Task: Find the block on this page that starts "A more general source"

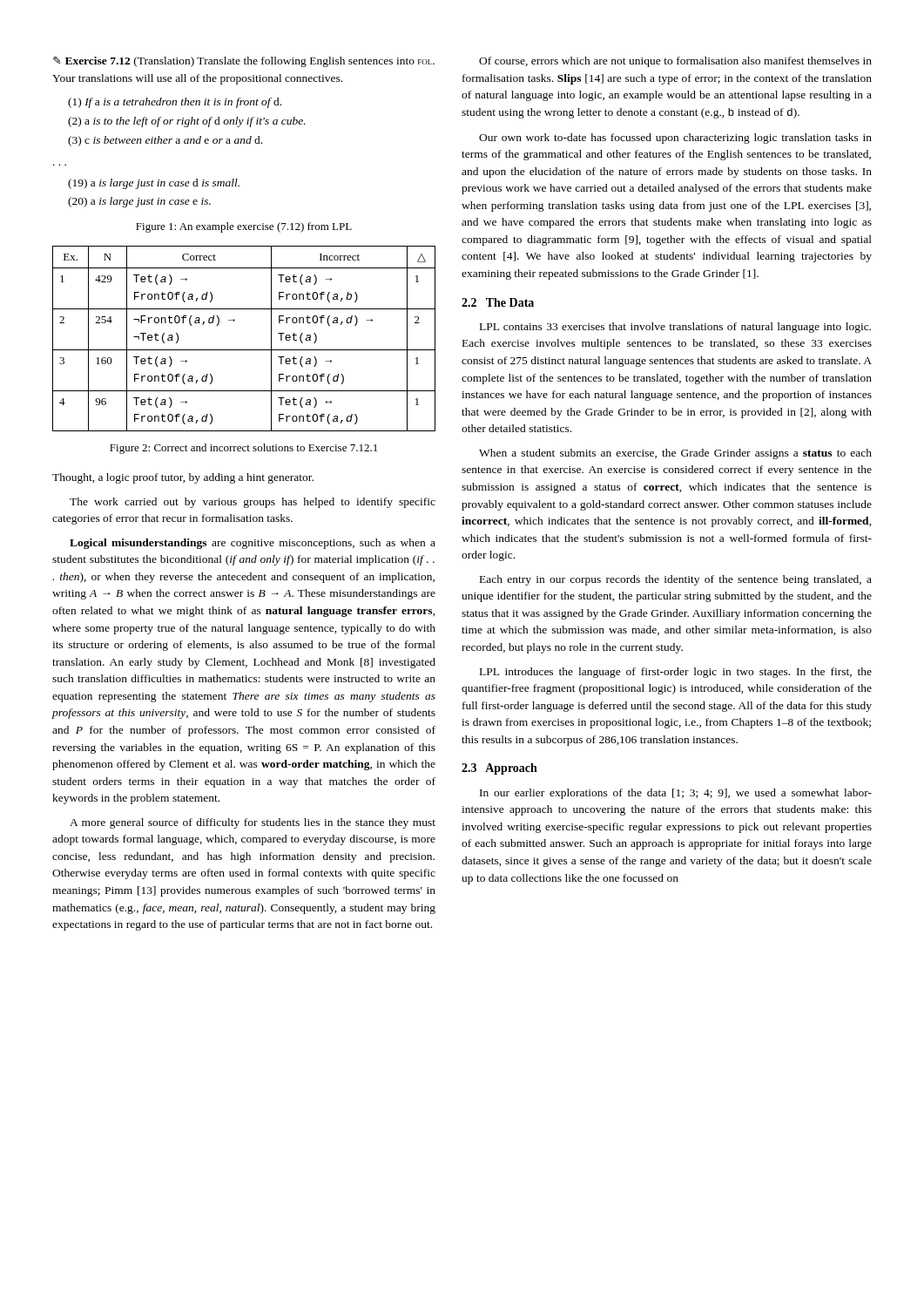Action: click(x=244, y=873)
